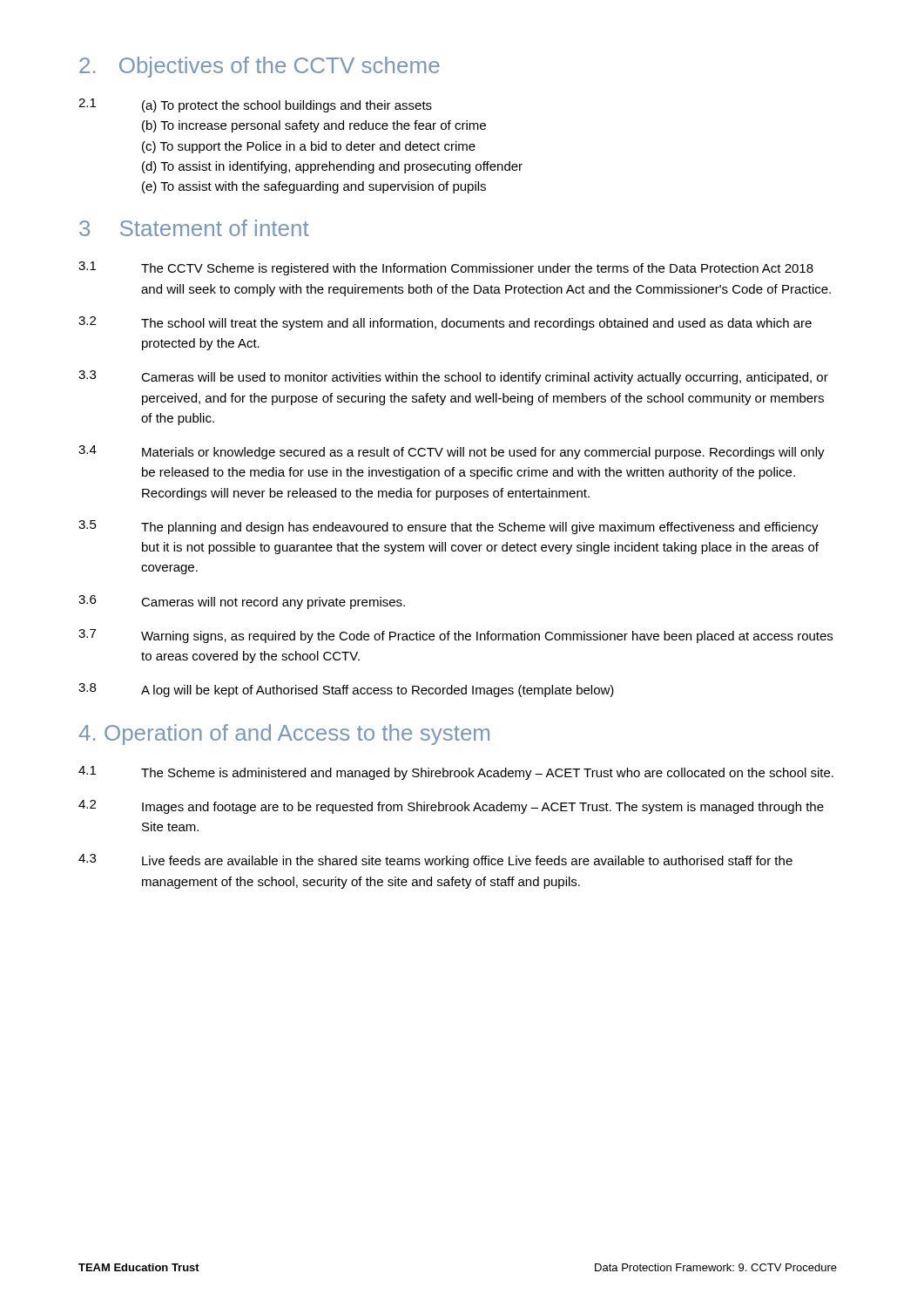The width and height of the screenshot is (924, 1307).
Task: Click on the text block that reads "8 A log will be kept"
Action: (x=458, y=690)
